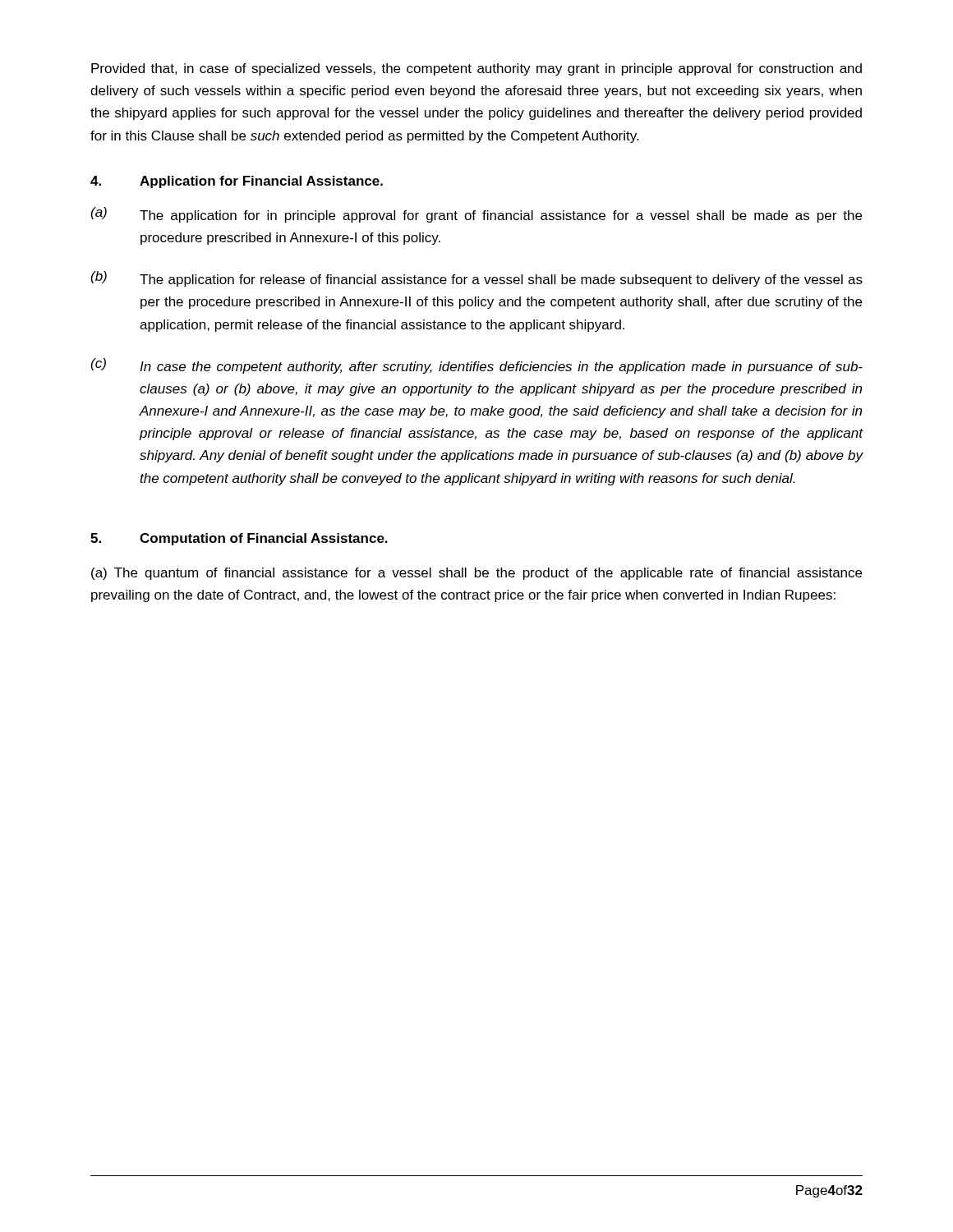Navigate to the passage starting "5. Computation of"
Image resolution: width=953 pixels, height=1232 pixels.
[x=239, y=539]
